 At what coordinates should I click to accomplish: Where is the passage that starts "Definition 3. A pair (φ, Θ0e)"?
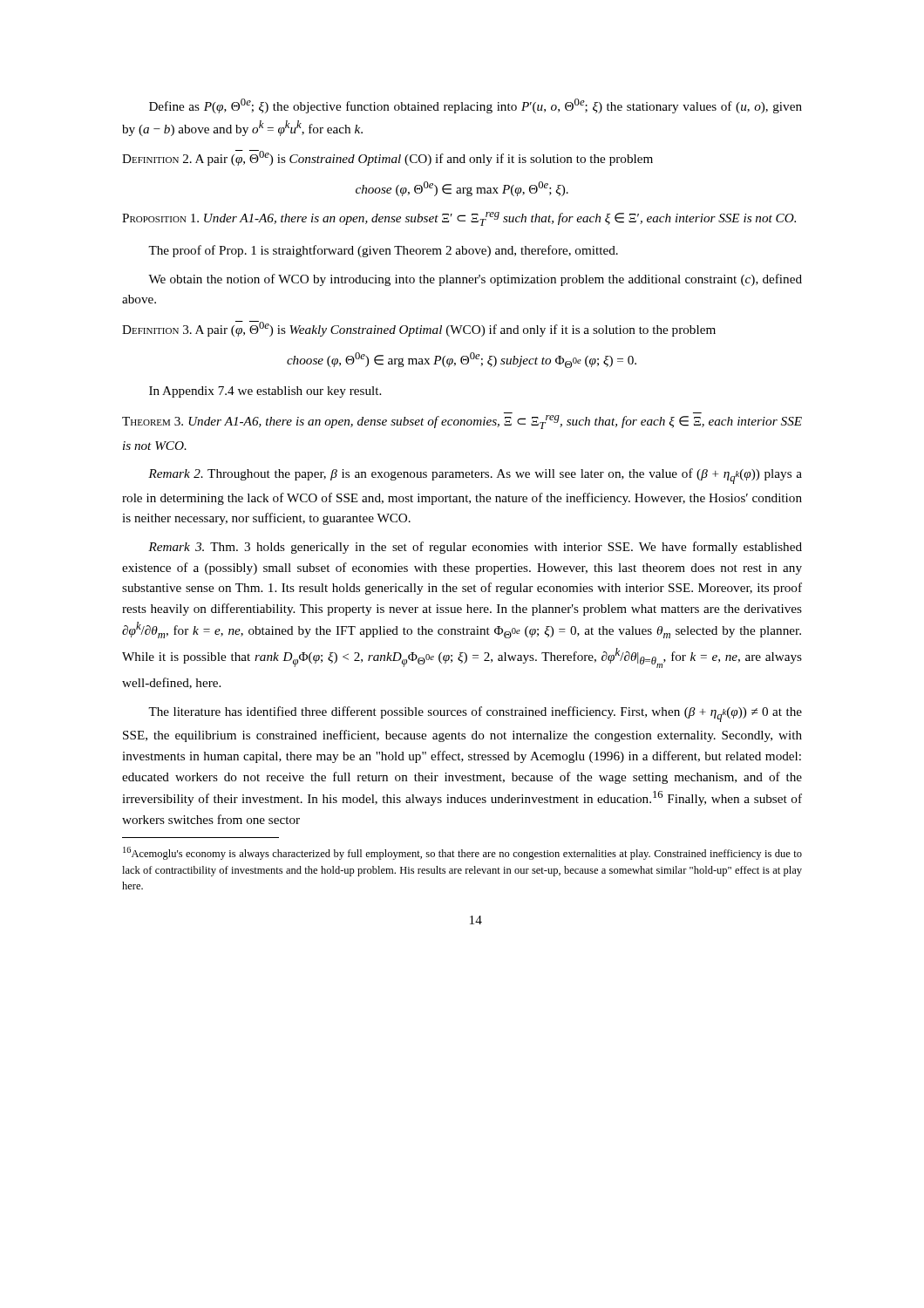[x=462, y=329]
